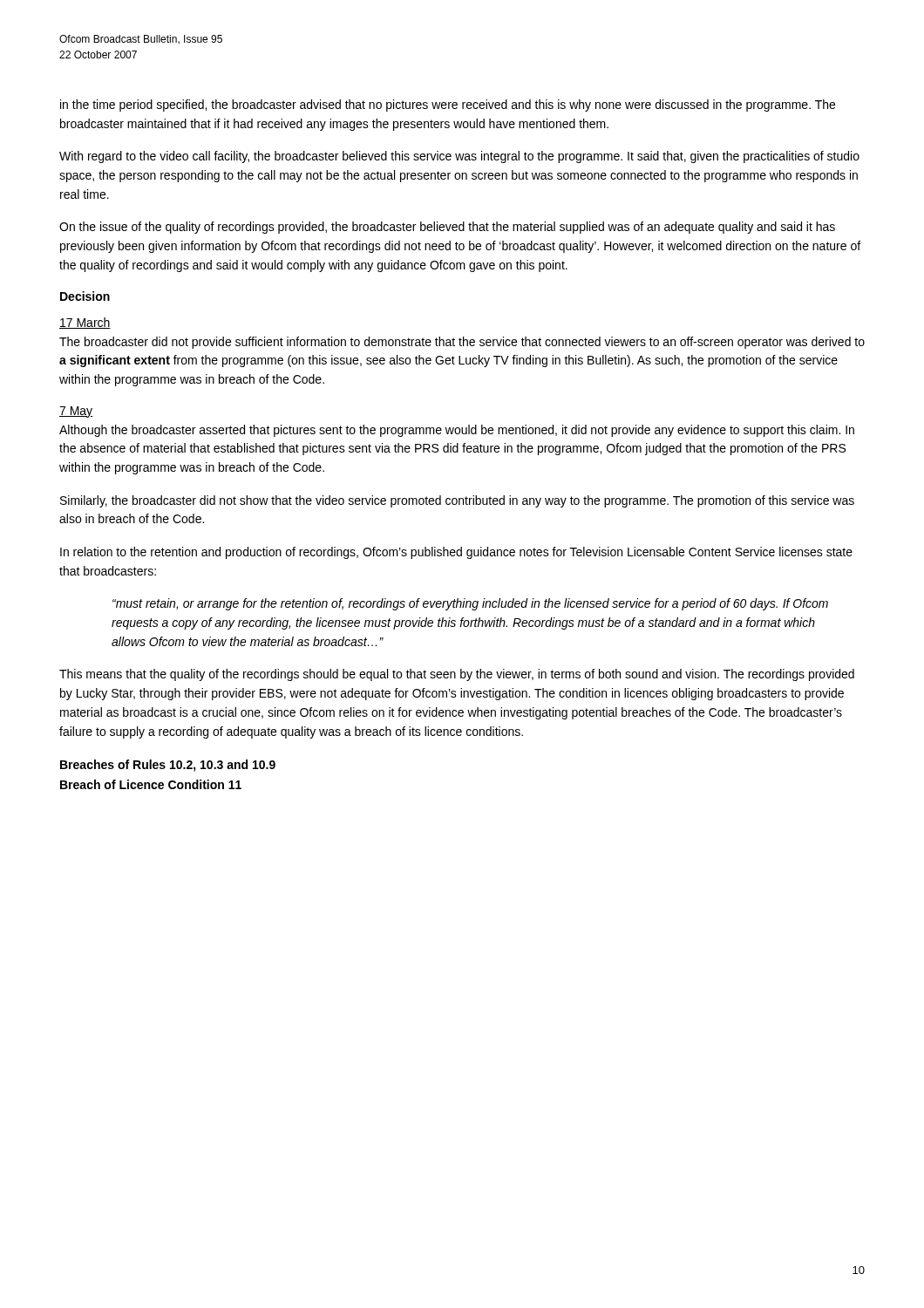The image size is (924, 1308).
Task: Find the text block with the text "Similarly, the broadcaster did not show"
Action: (x=457, y=510)
